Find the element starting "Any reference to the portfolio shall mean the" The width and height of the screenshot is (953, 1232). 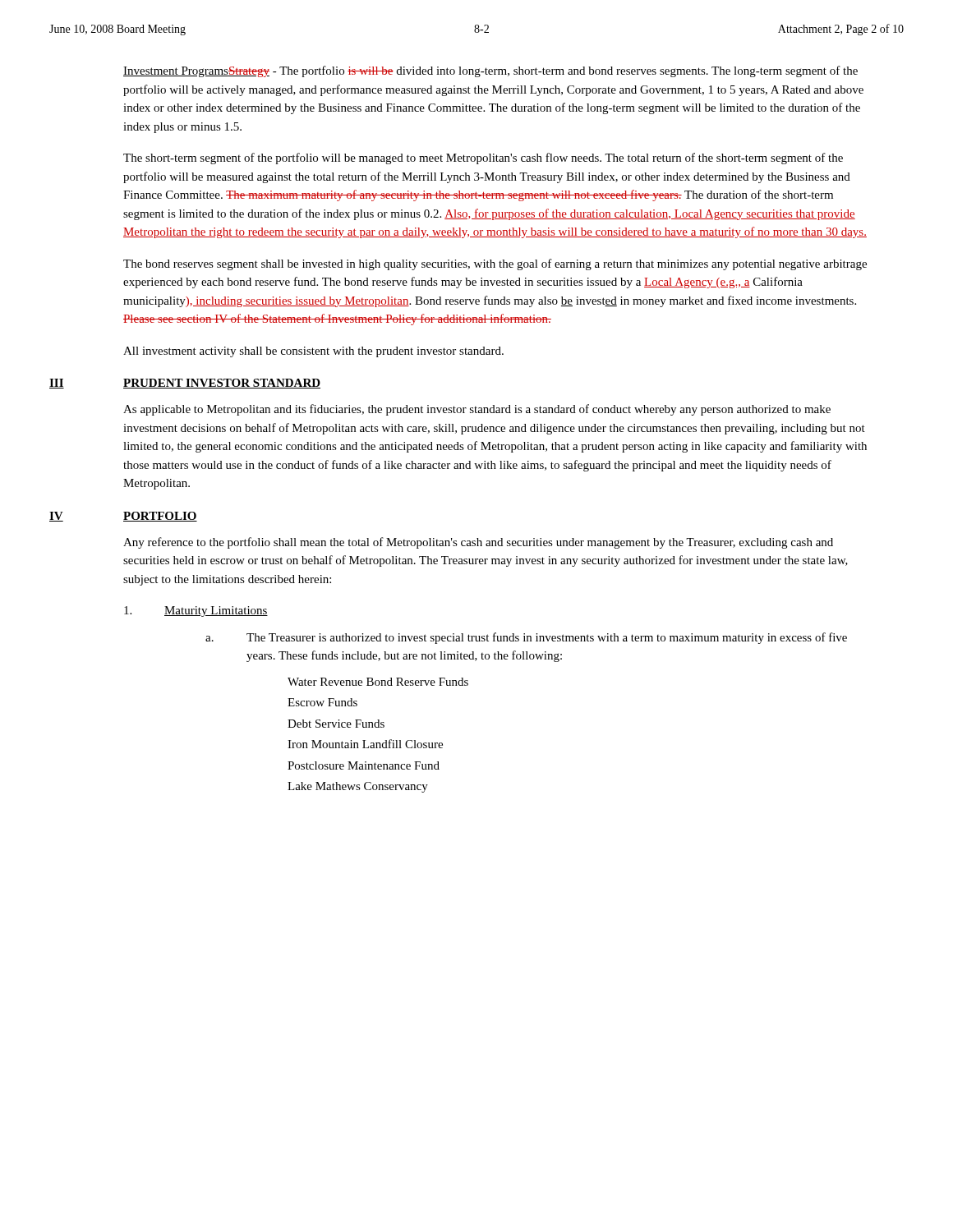click(486, 560)
